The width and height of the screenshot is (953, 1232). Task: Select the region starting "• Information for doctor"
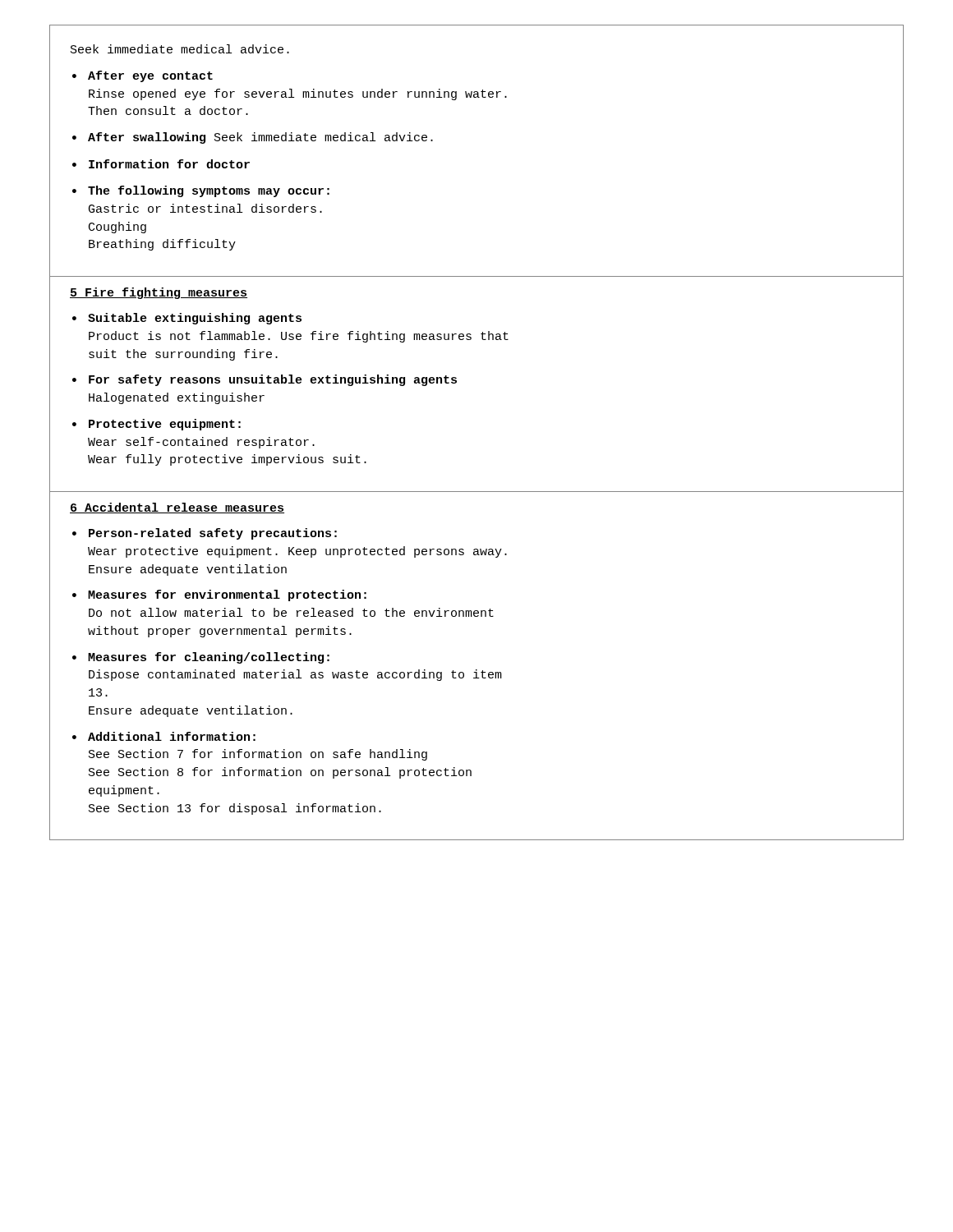pos(161,164)
